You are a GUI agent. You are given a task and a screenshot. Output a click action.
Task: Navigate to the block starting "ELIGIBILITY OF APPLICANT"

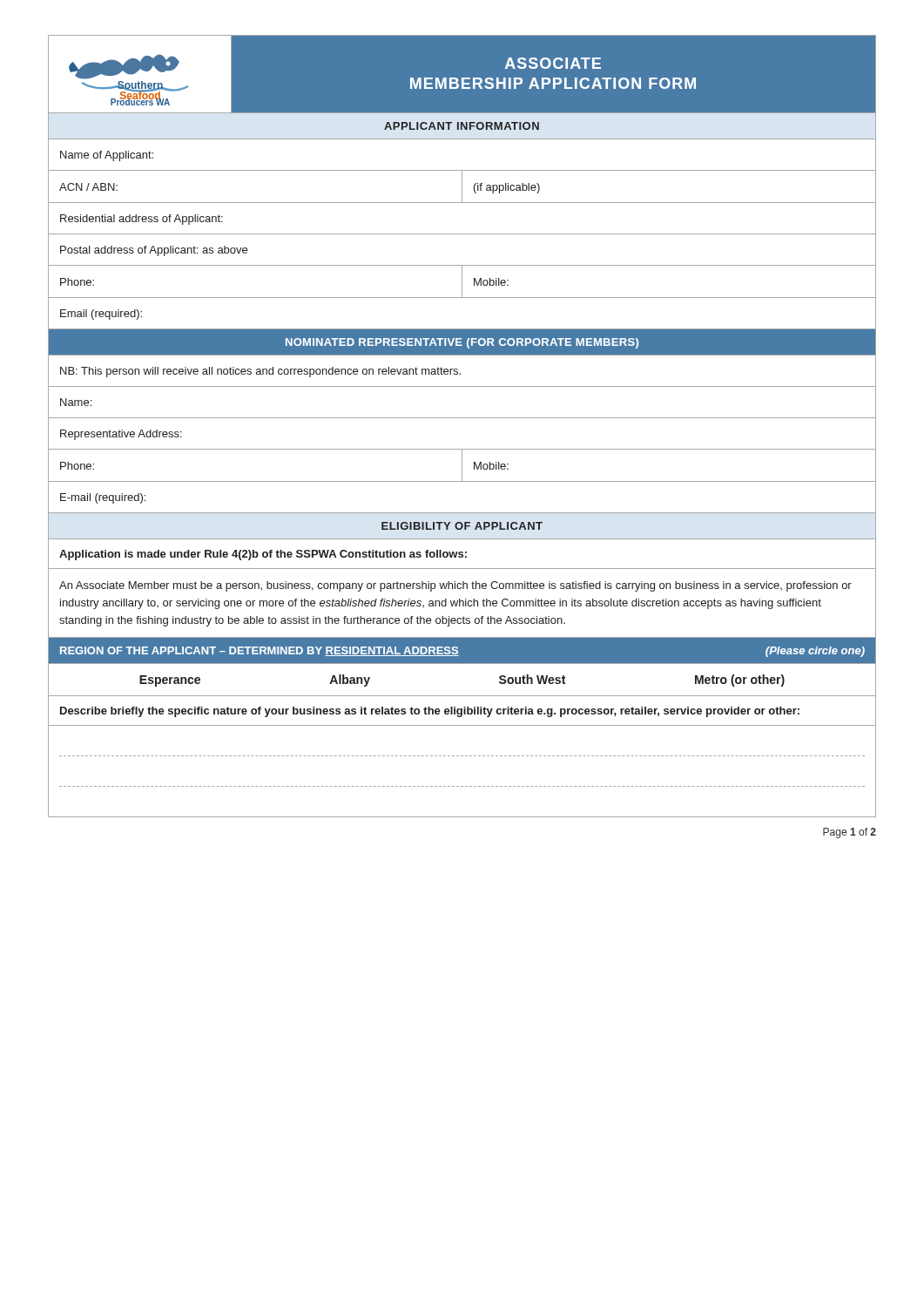462,526
